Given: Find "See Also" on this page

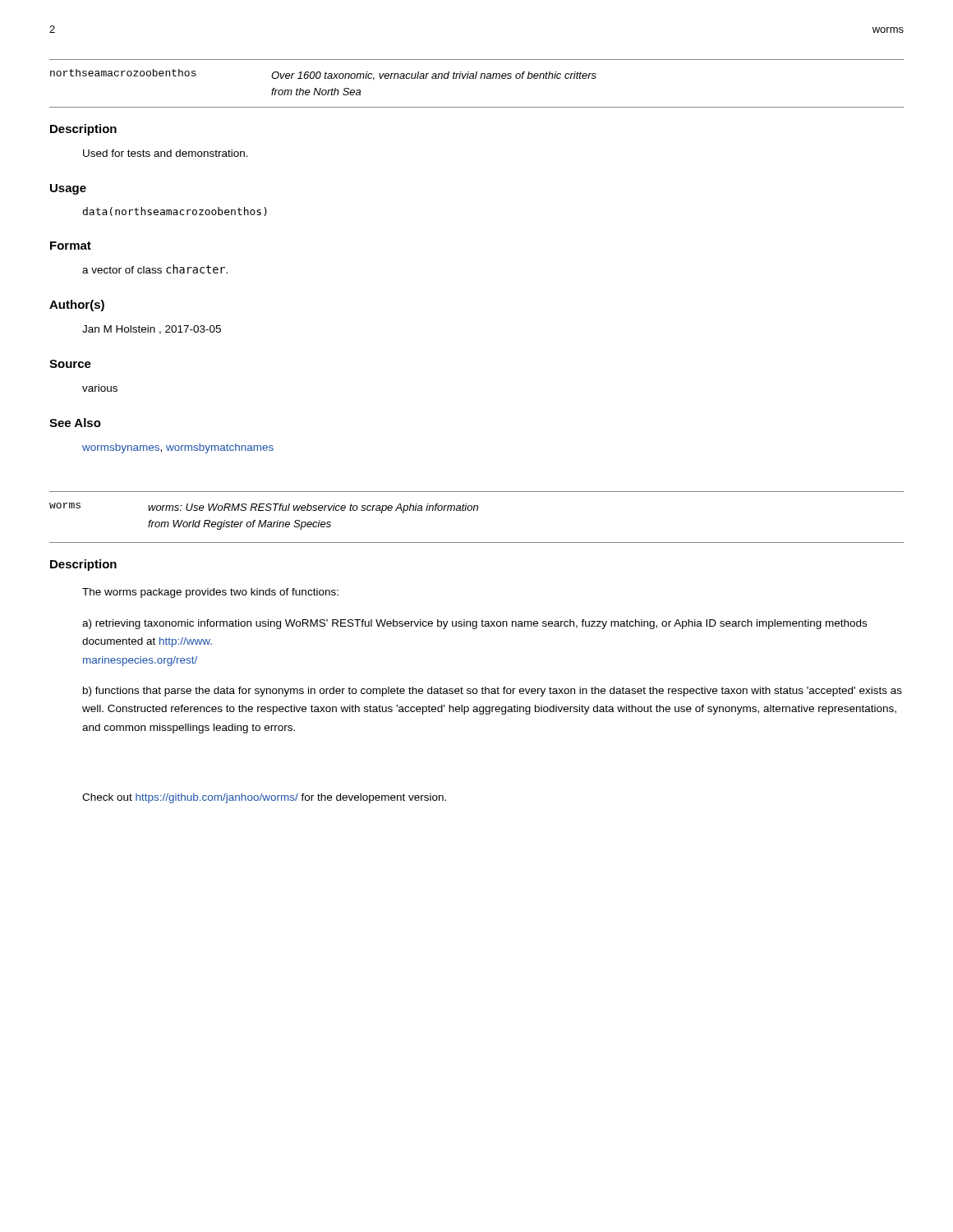Looking at the screenshot, I should tap(75, 423).
